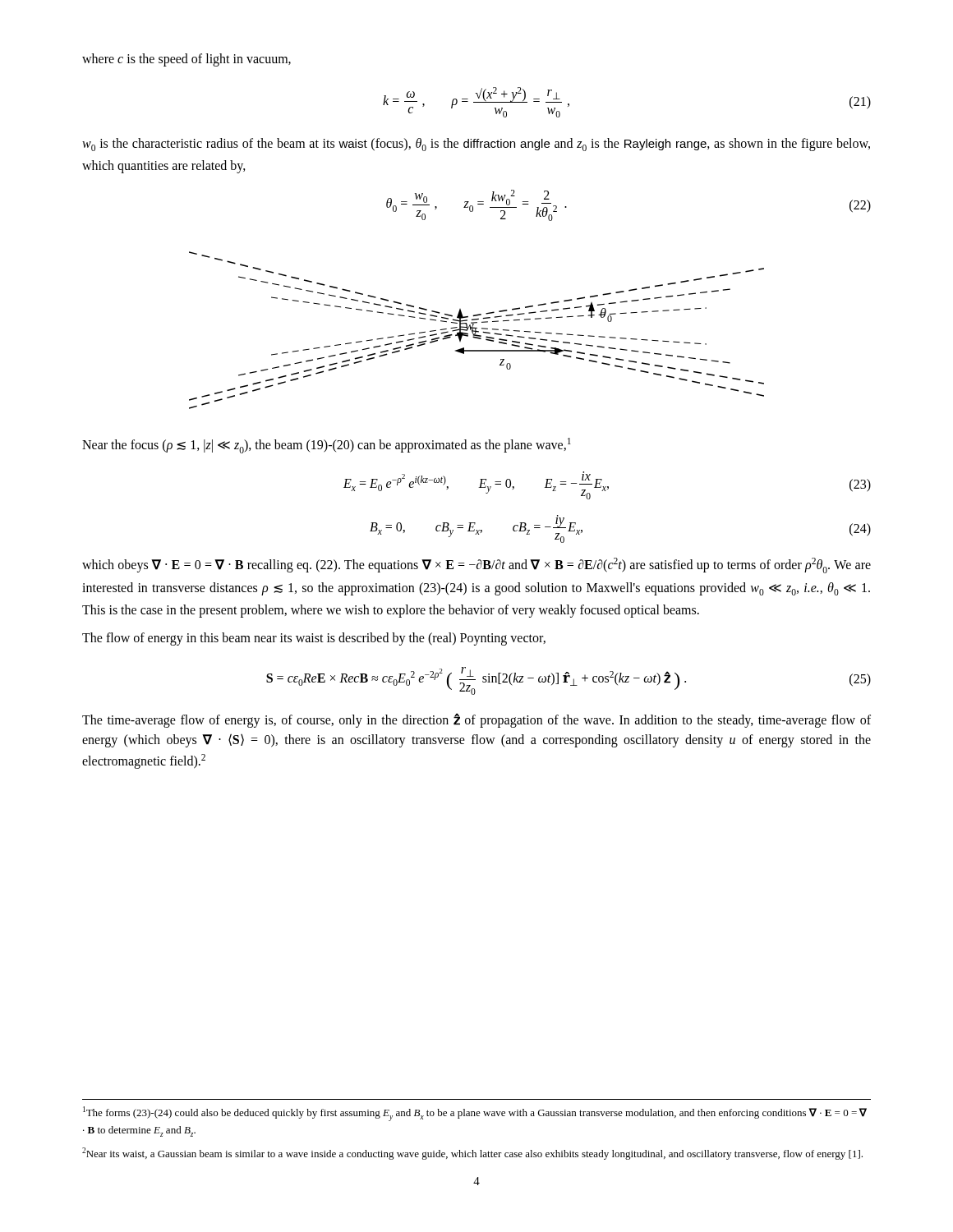Point to the passage starting "θ0 = w0z0 , z0 ="
The height and width of the screenshot is (1232, 953).
pyautogui.click(x=503, y=207)
